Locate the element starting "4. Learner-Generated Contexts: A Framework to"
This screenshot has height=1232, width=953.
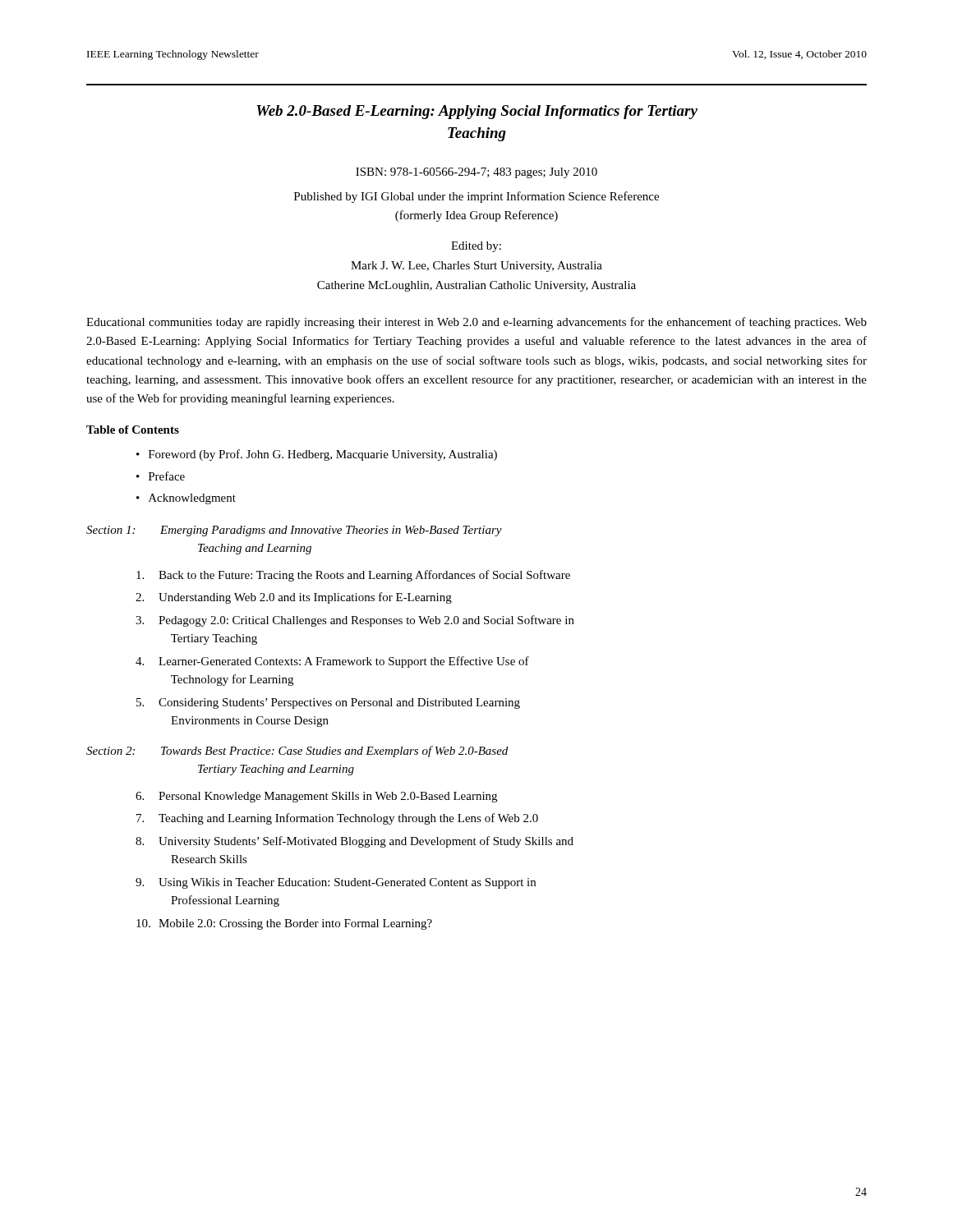coord(501,671)
